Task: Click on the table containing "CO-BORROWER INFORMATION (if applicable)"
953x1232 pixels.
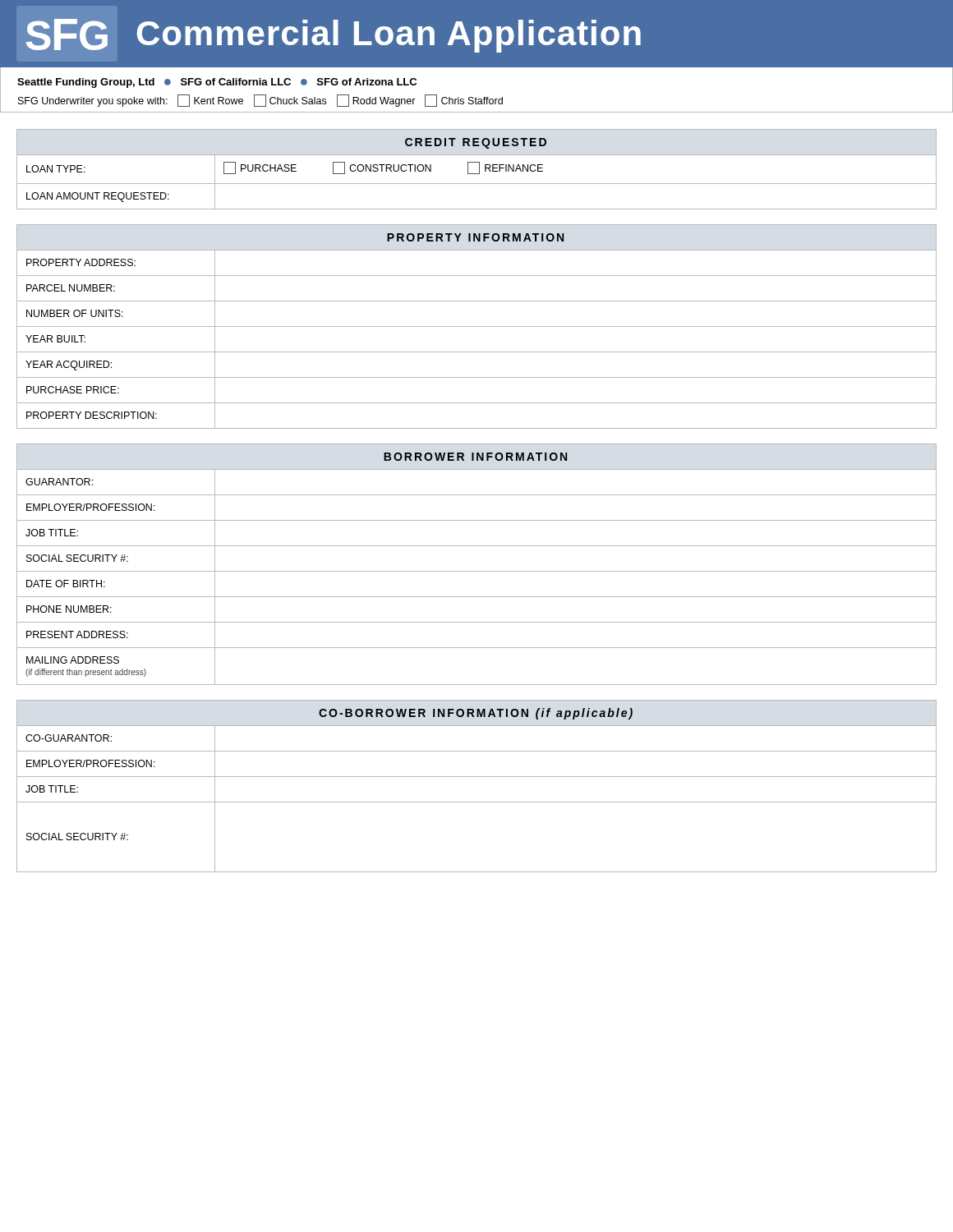Action: click(x=476, y=786)
